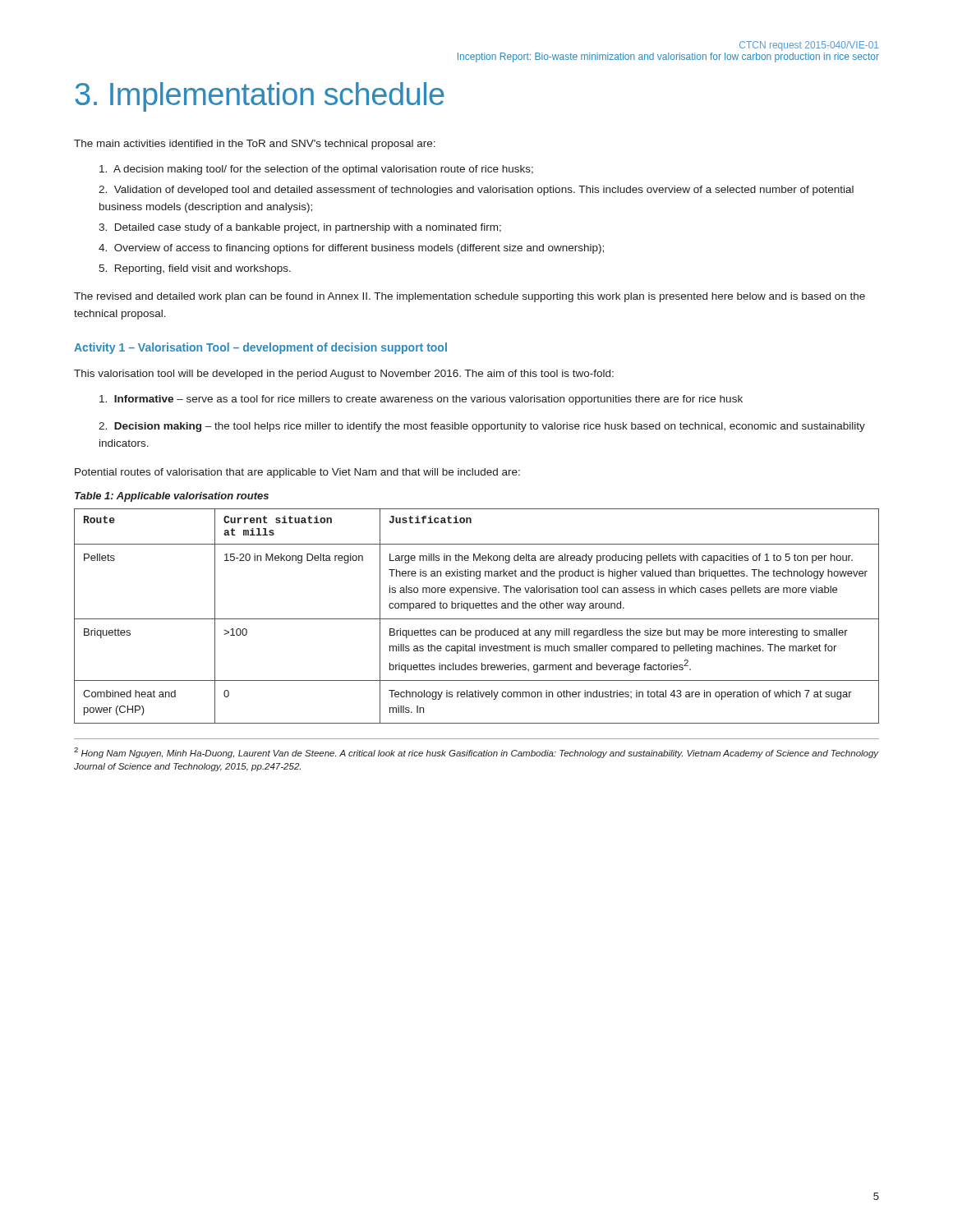Find the table that mentions "15-20 in Mekong Delta"
The width and height of the screenshot is (953, 1232).
pos(476,616)
